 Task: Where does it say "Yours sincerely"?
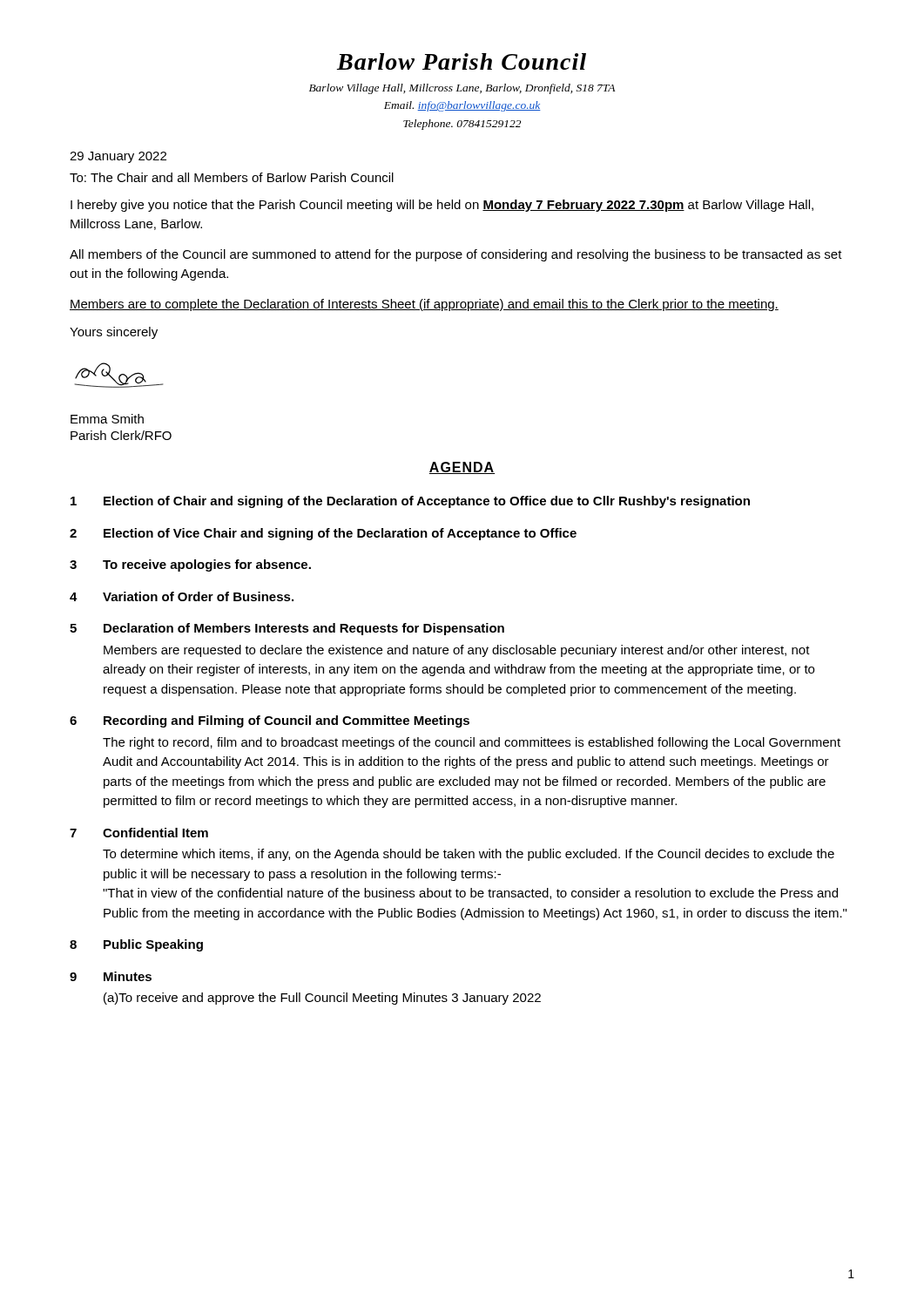tap(114, 332)
